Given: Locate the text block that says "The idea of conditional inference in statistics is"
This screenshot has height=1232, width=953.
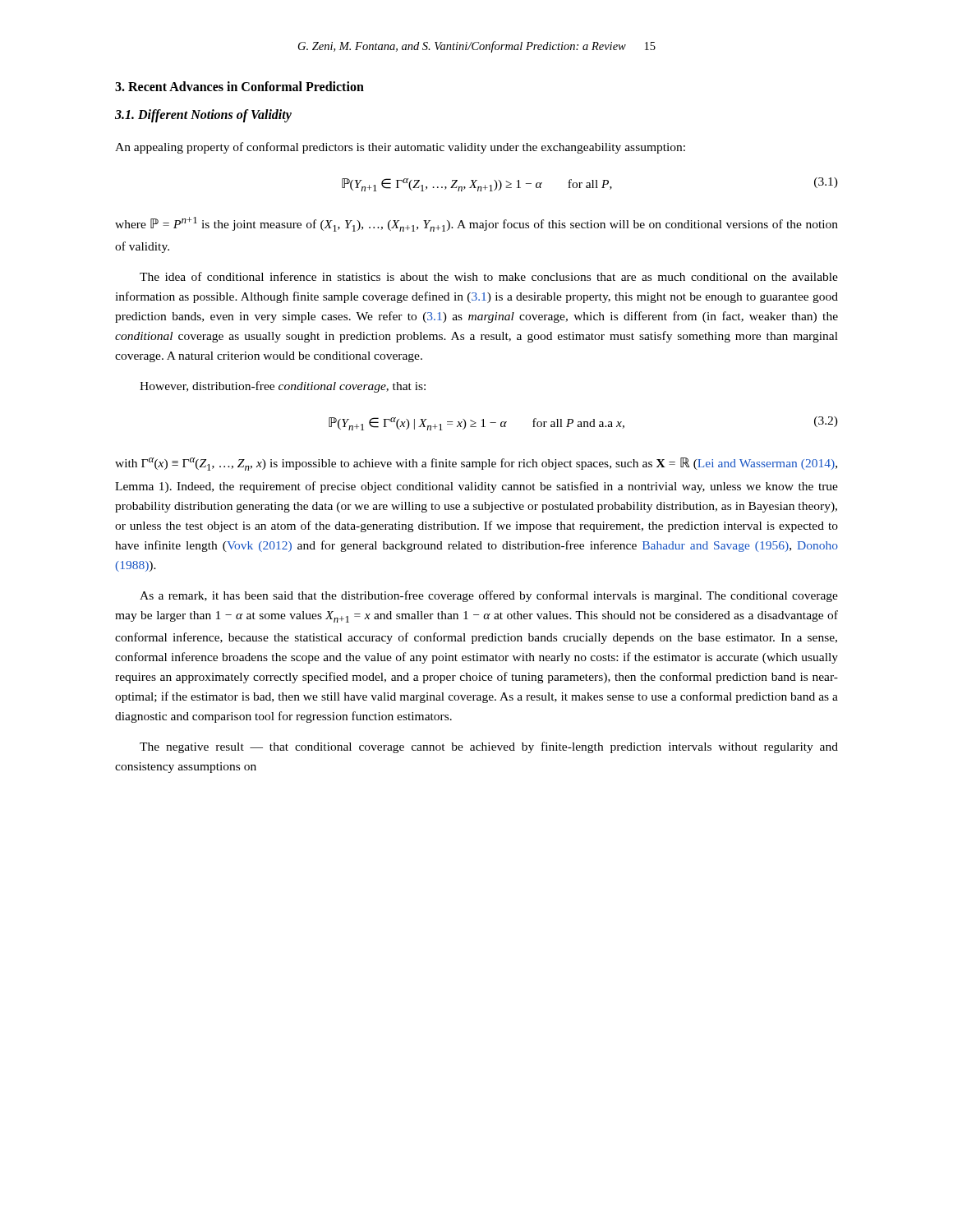Looking at the screenshot, I should point(476,316).
